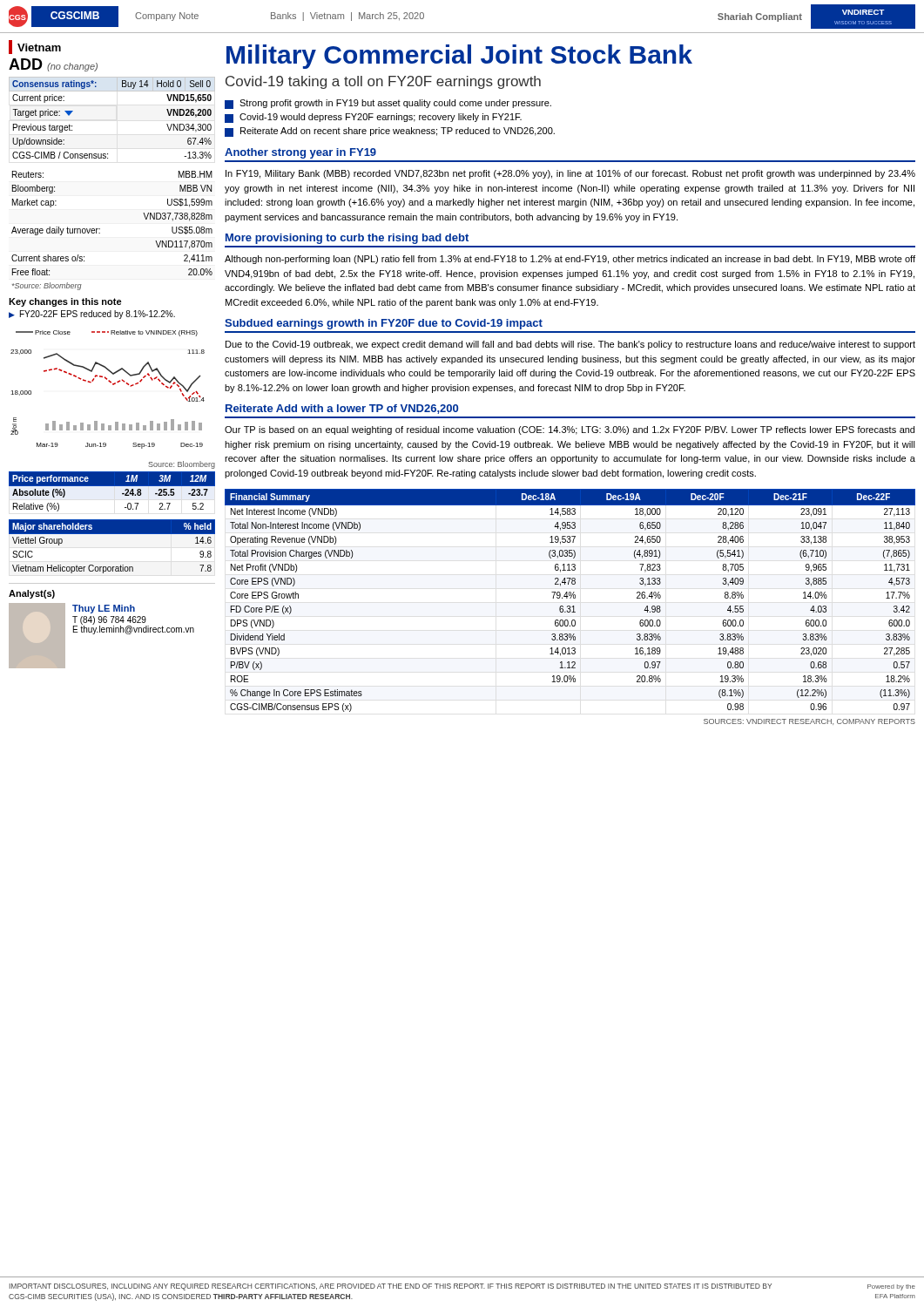Select the element starting "Another strong year in FY19"

[301, 152]
